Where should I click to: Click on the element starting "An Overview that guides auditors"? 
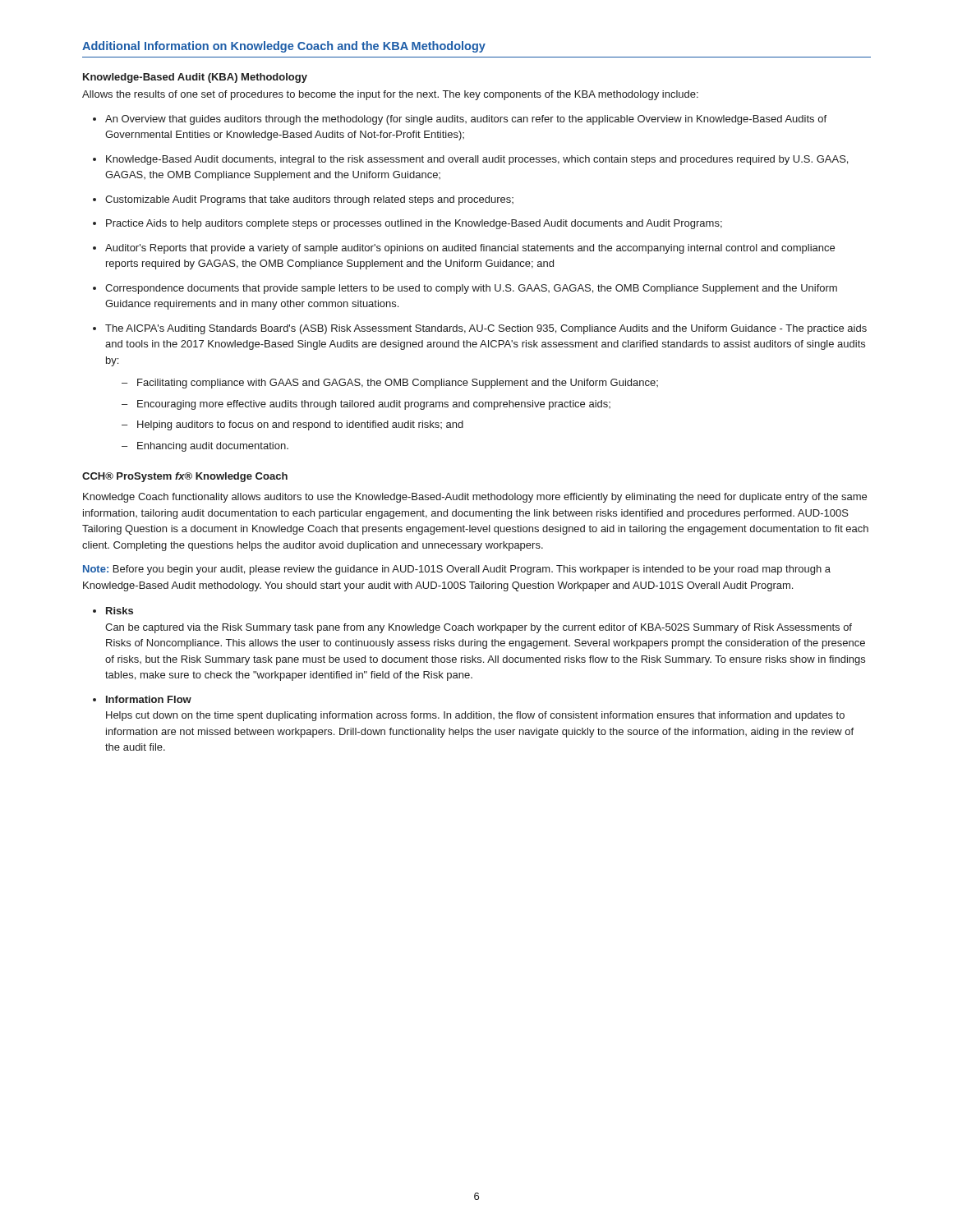click(466, 126)
